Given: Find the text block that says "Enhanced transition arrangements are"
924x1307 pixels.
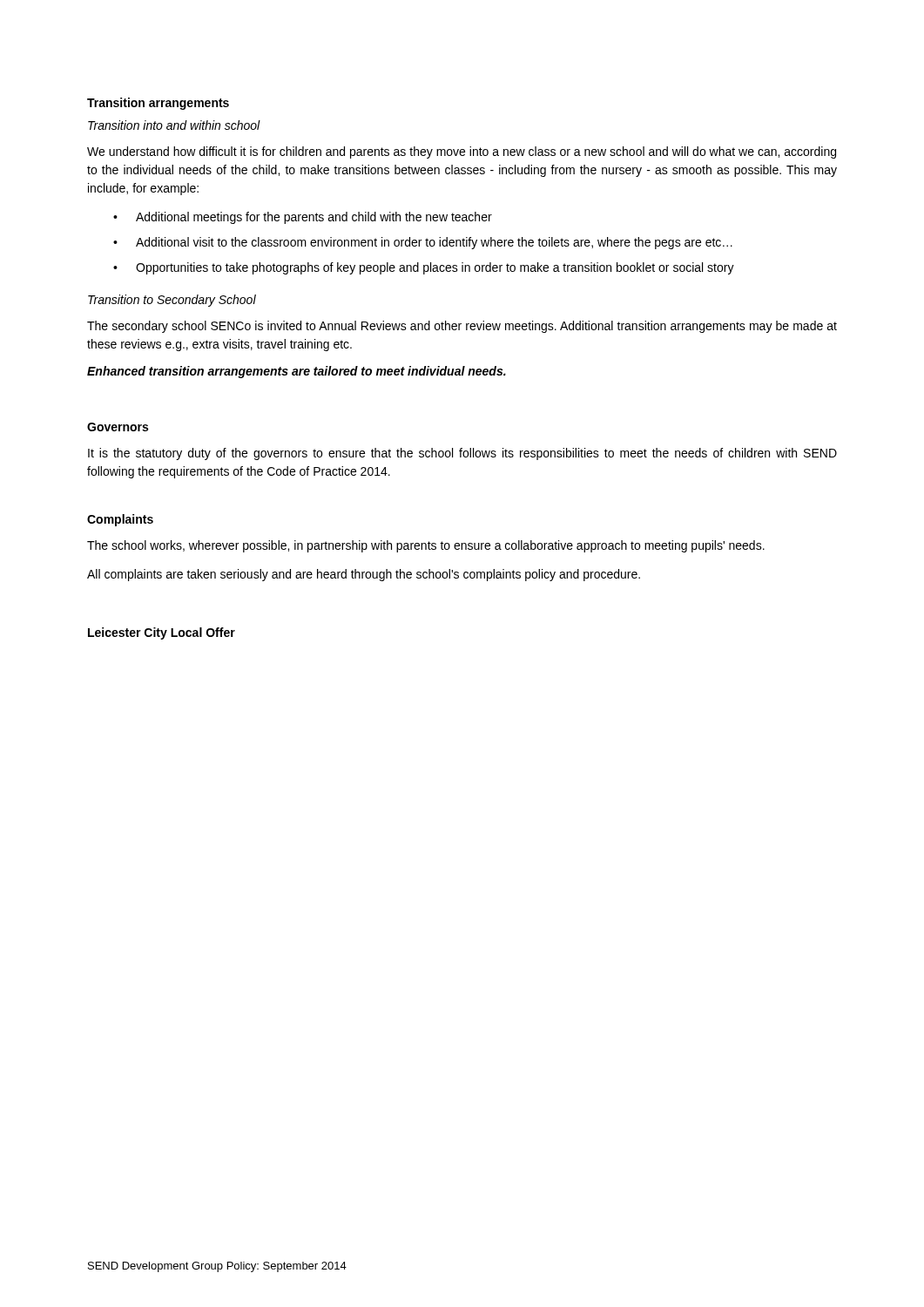Looking at the screenshot, I should click(x=297, y=371).
